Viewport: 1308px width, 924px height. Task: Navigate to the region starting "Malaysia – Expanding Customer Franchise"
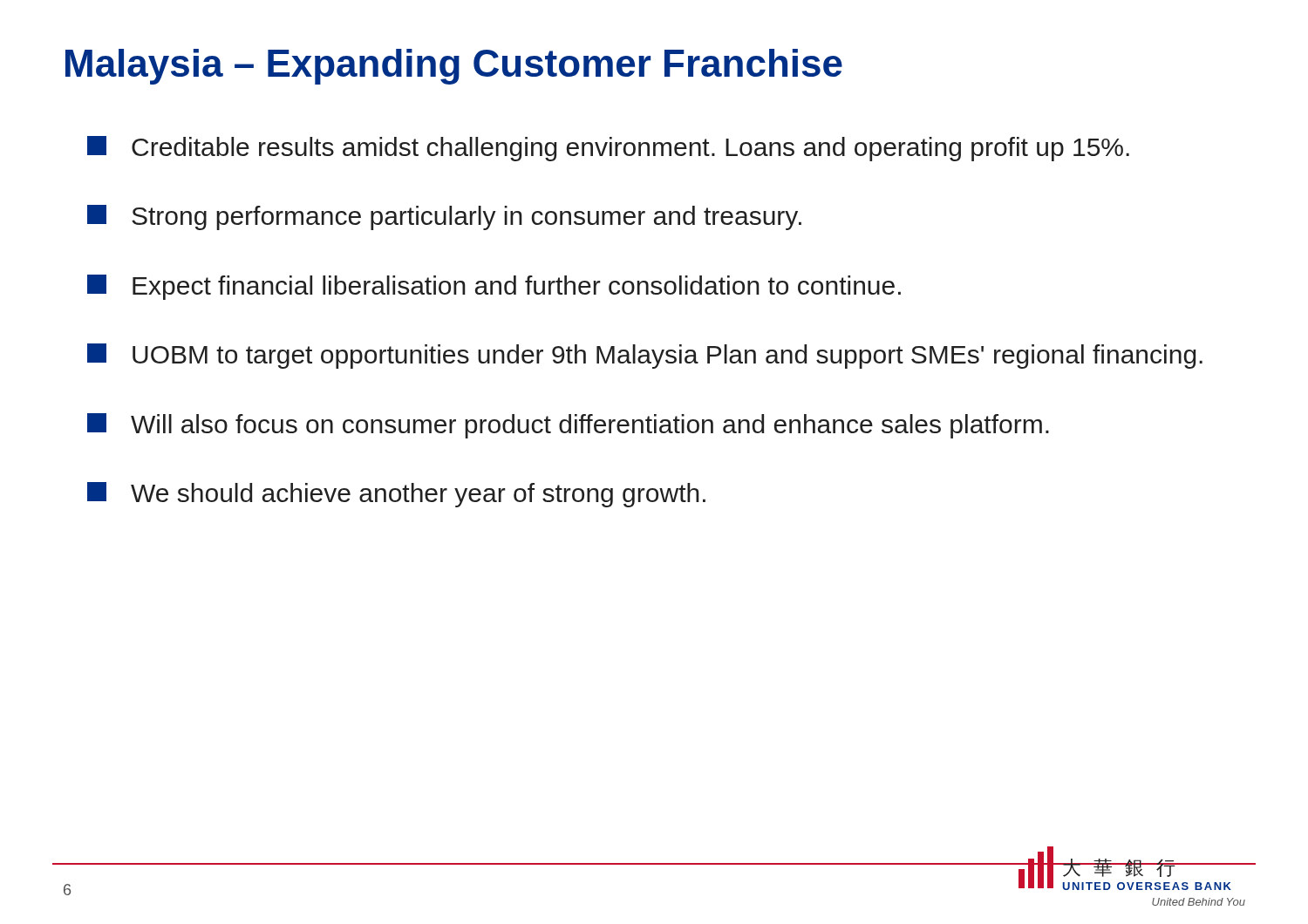453,63
